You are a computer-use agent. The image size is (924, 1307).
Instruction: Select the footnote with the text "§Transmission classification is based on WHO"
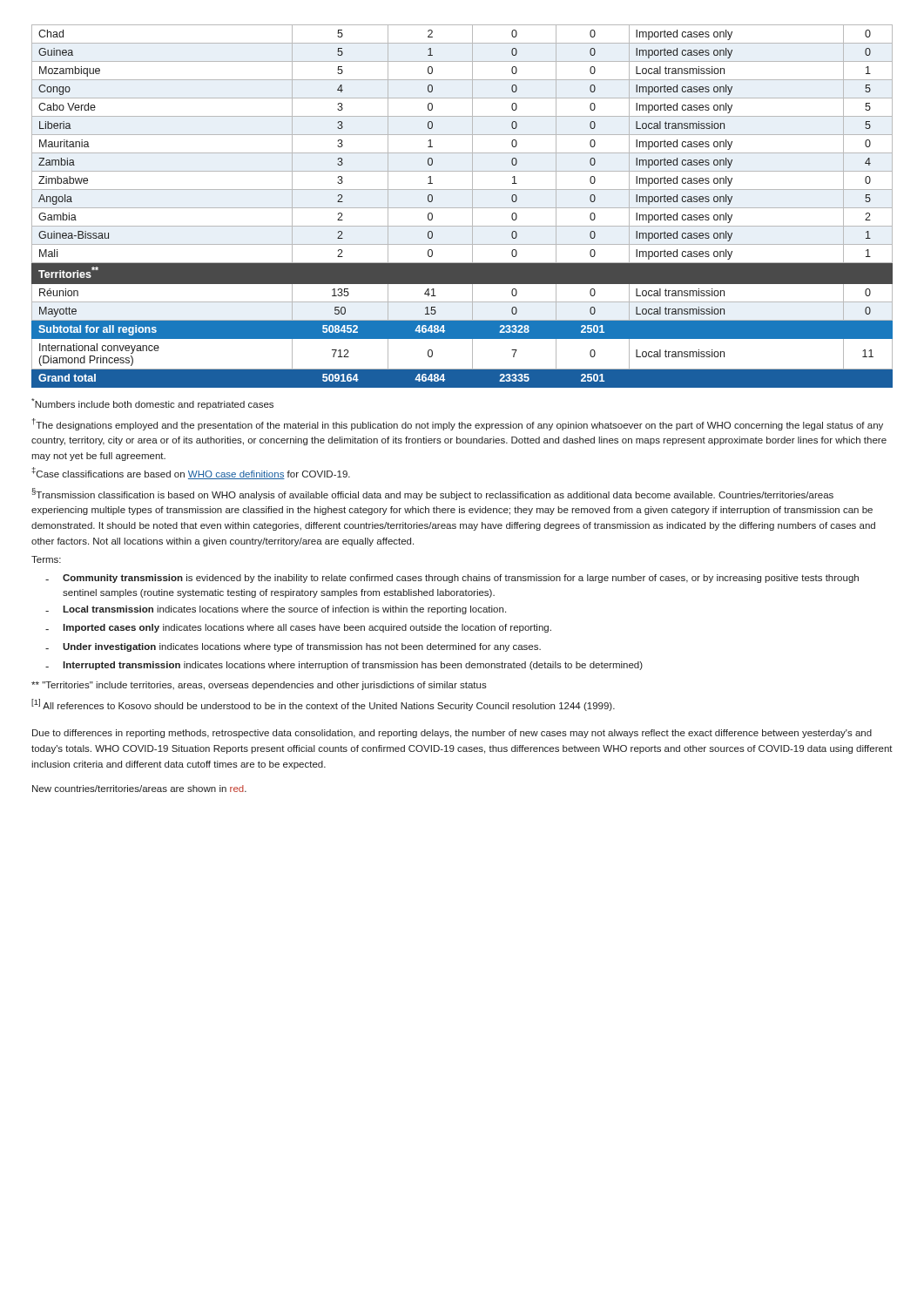tap(462, 517)
